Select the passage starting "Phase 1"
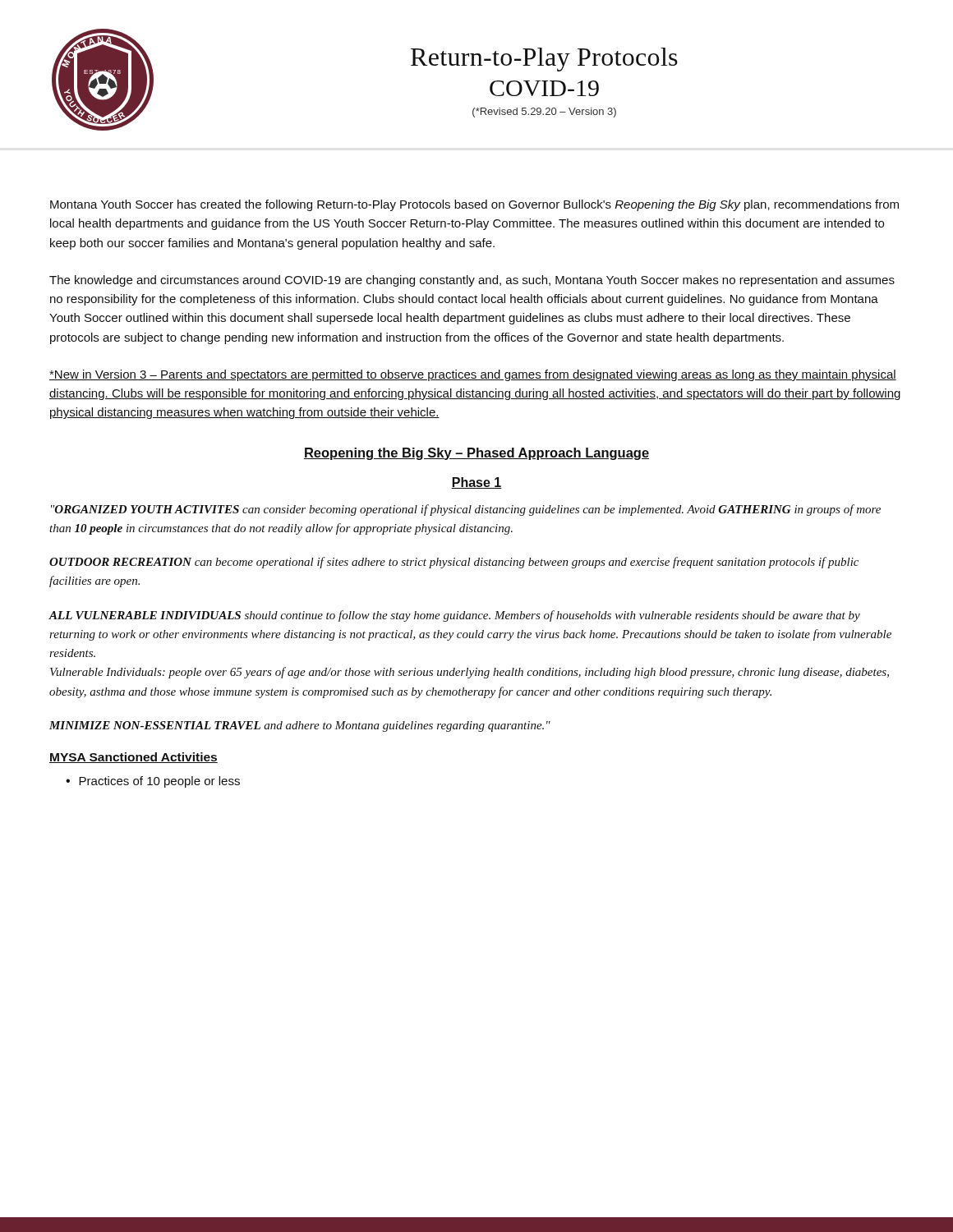The image size is (953, 1232). tap(476, 482)
